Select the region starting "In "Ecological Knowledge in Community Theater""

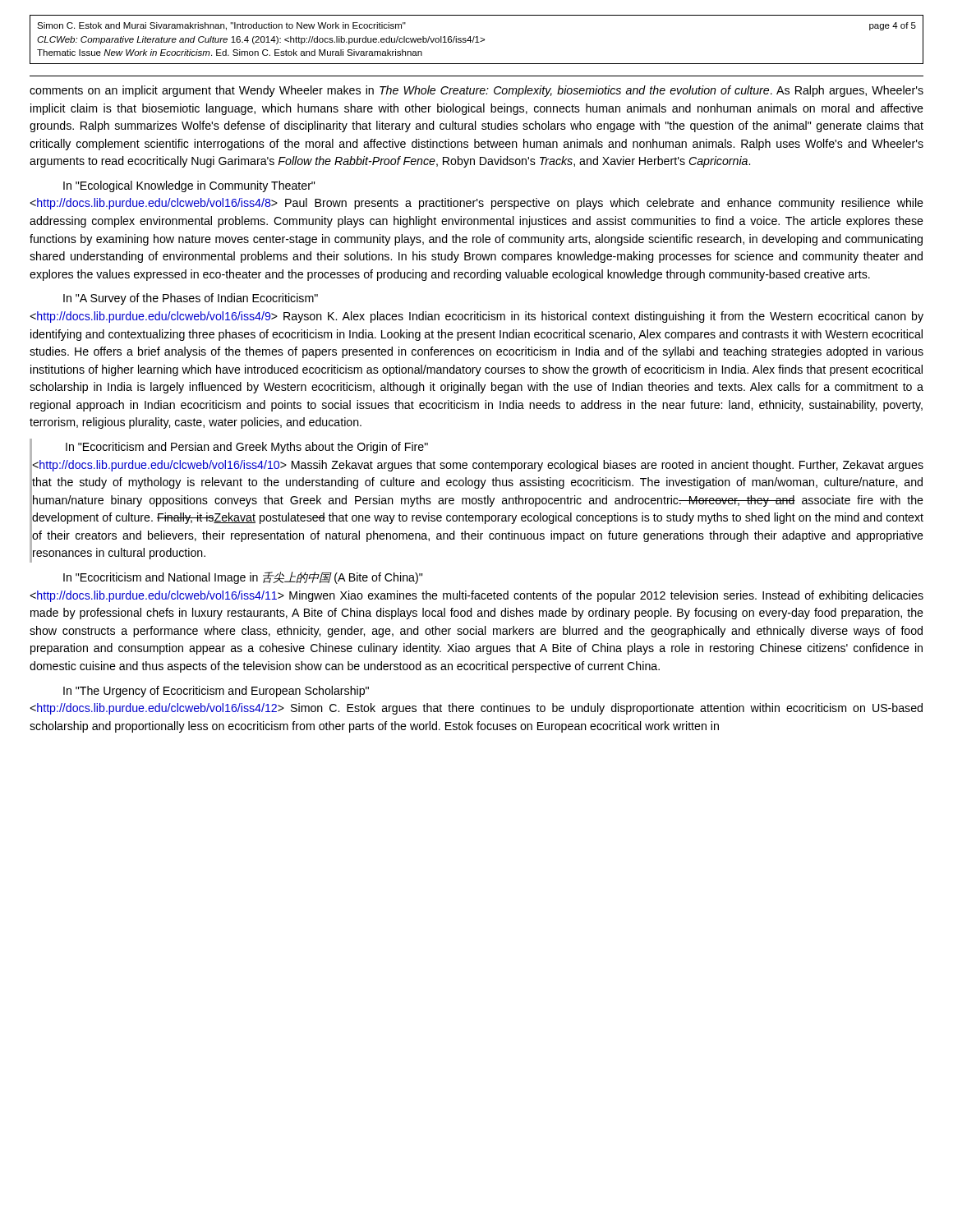476,229
